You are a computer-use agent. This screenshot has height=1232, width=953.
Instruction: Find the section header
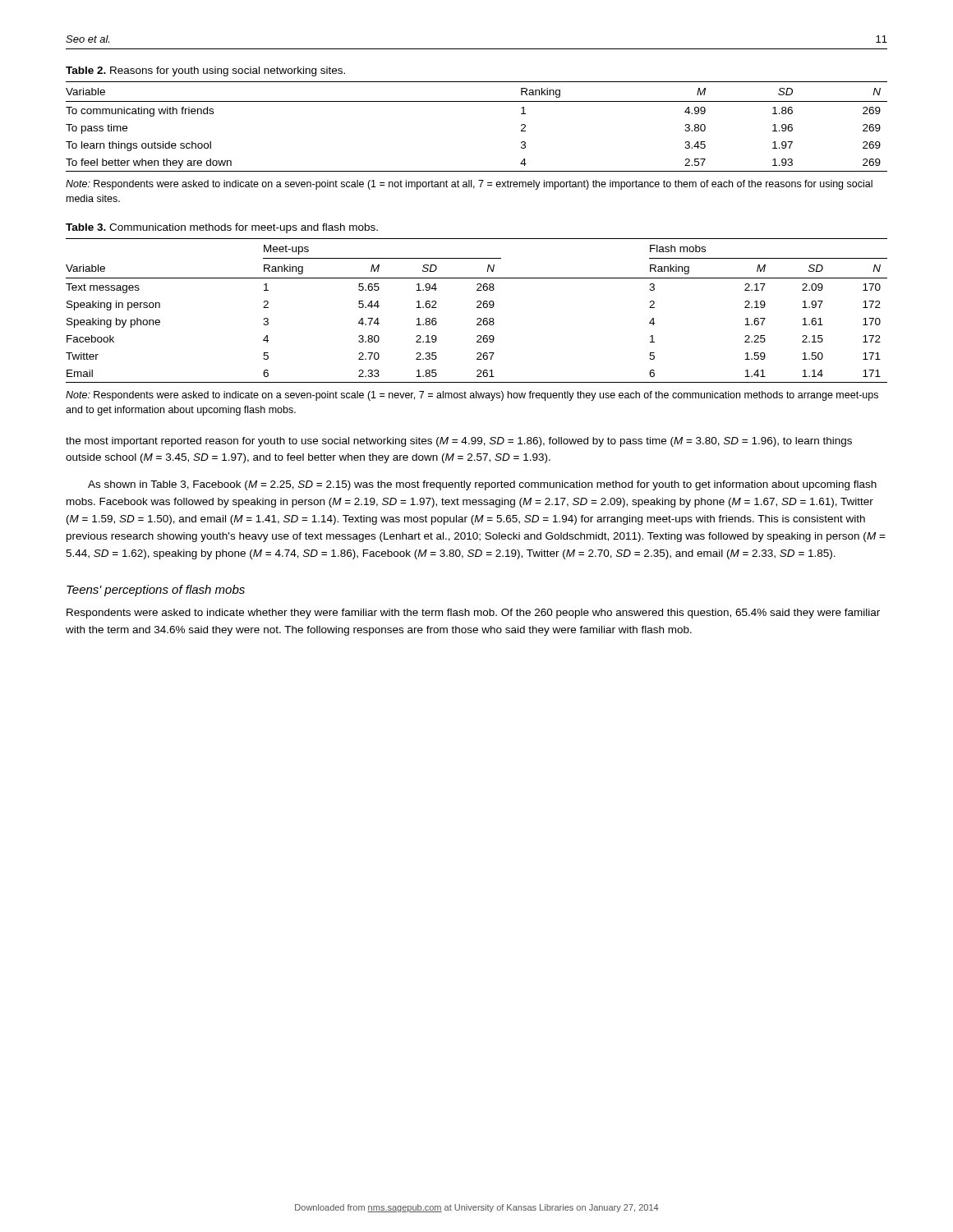point(155,589)
